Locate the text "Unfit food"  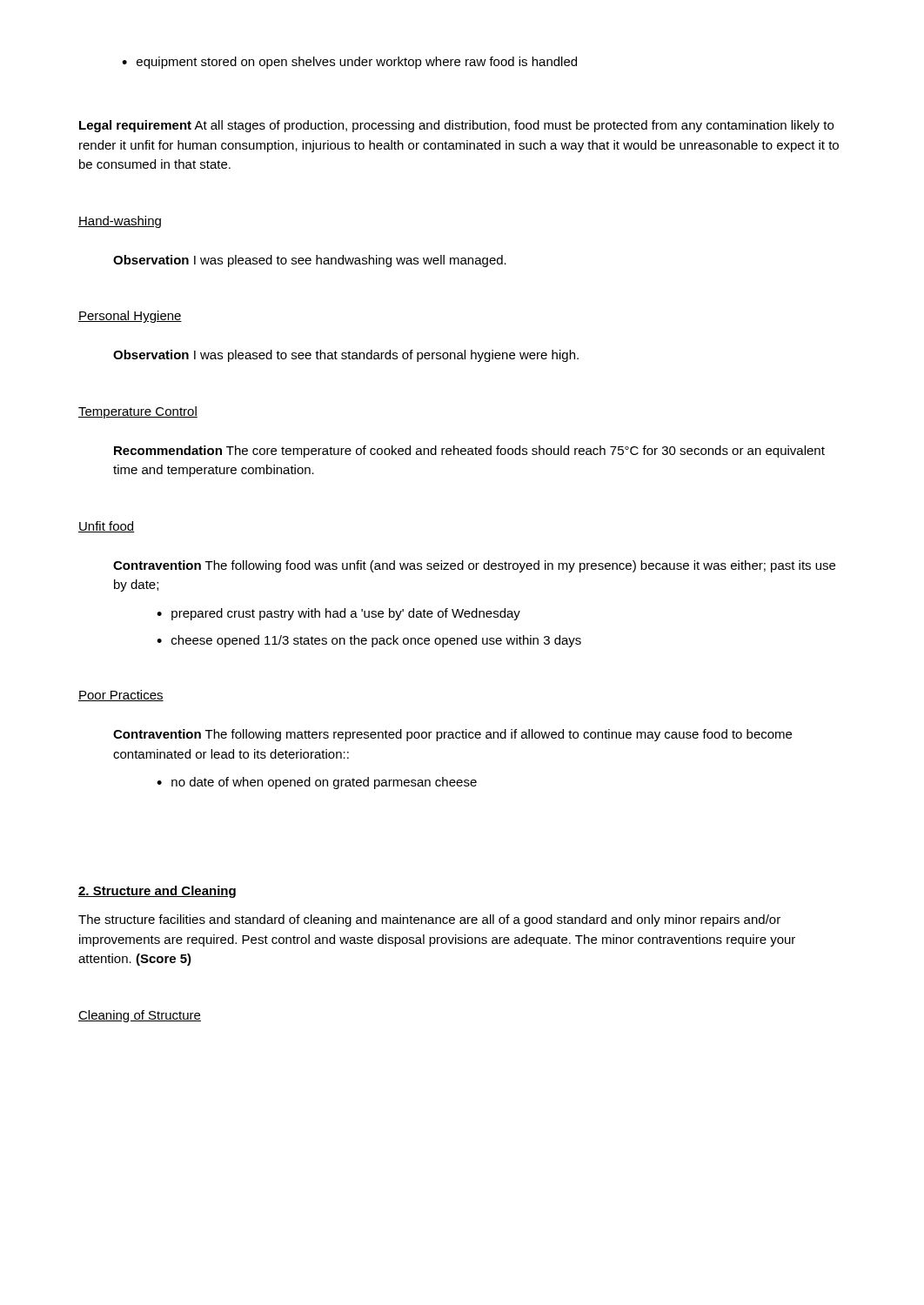point(106,526)
